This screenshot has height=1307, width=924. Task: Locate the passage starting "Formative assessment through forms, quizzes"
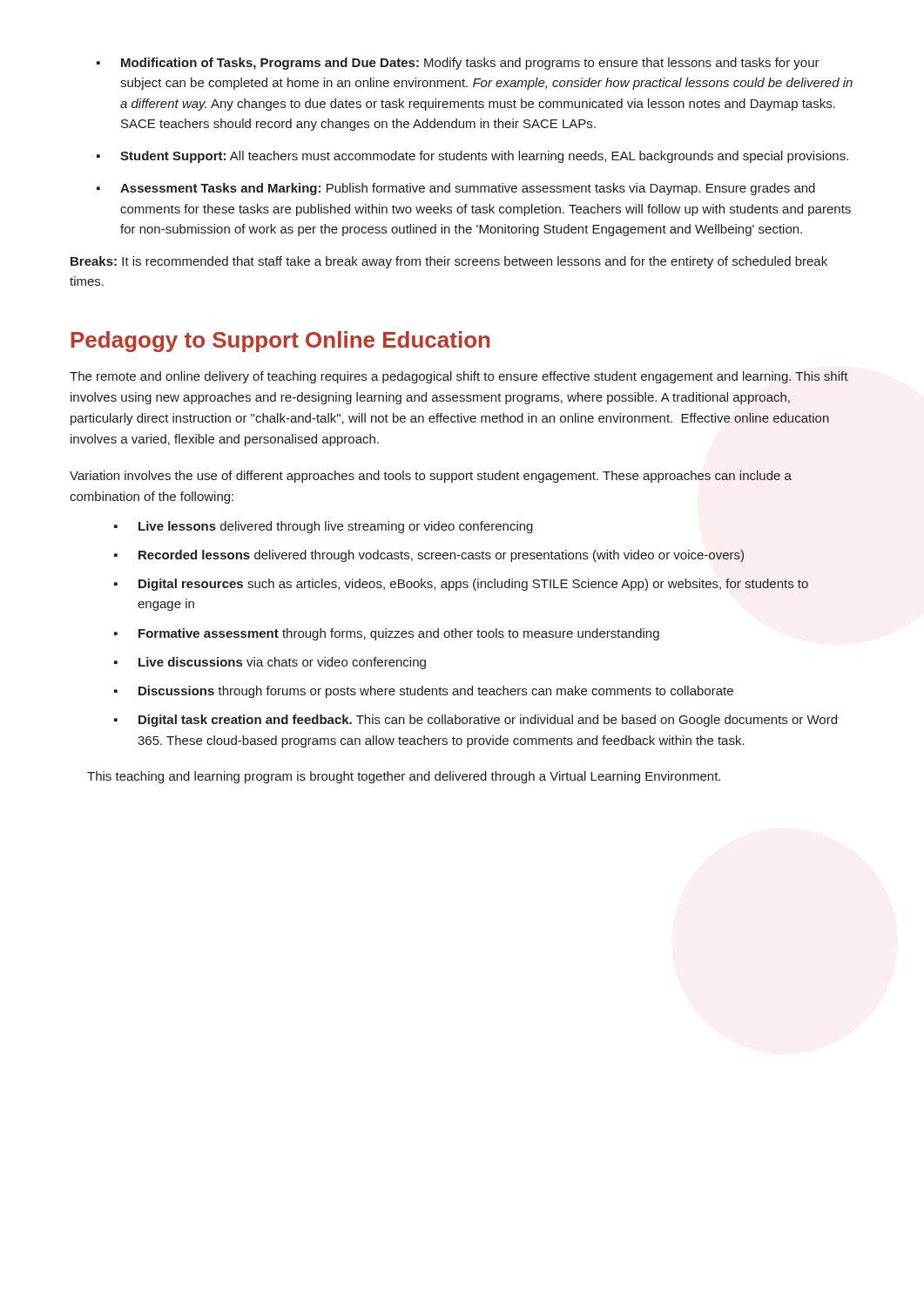[x=484, y=633]
